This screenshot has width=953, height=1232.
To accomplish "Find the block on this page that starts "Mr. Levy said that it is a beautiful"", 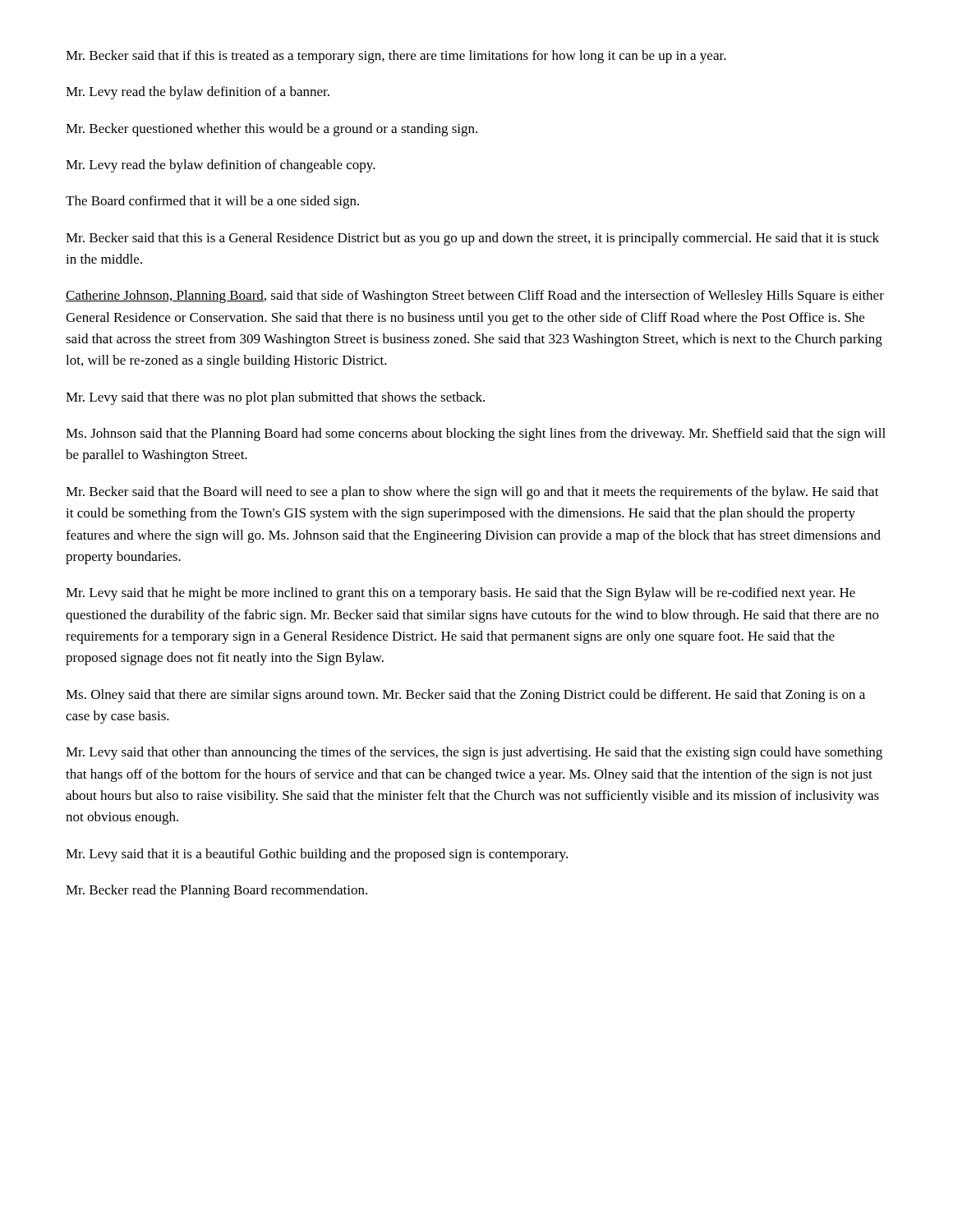I will pos(317,853).
